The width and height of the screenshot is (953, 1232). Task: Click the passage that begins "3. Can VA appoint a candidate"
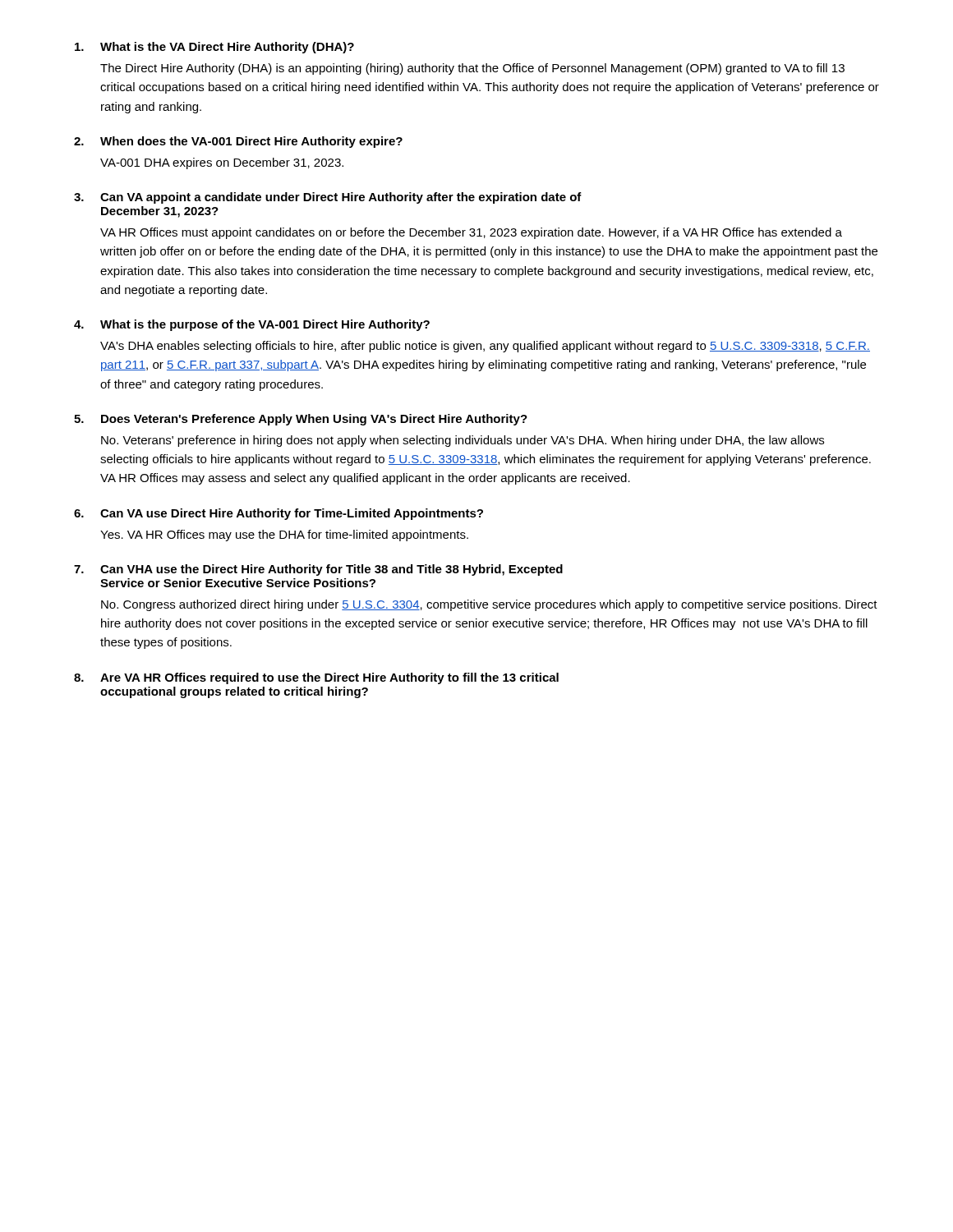click(476, 204)
